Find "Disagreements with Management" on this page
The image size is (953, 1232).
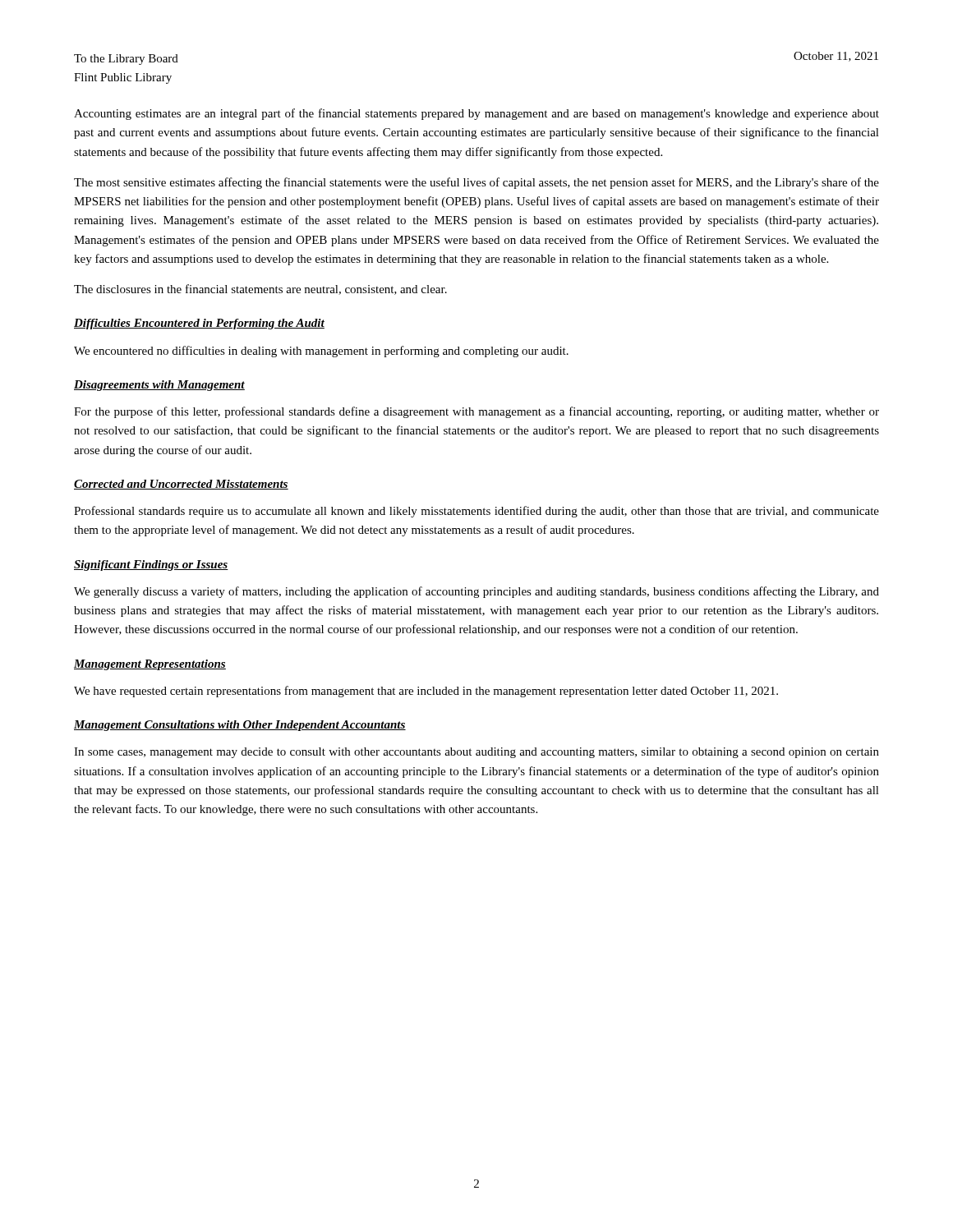(x=159, y=386)
